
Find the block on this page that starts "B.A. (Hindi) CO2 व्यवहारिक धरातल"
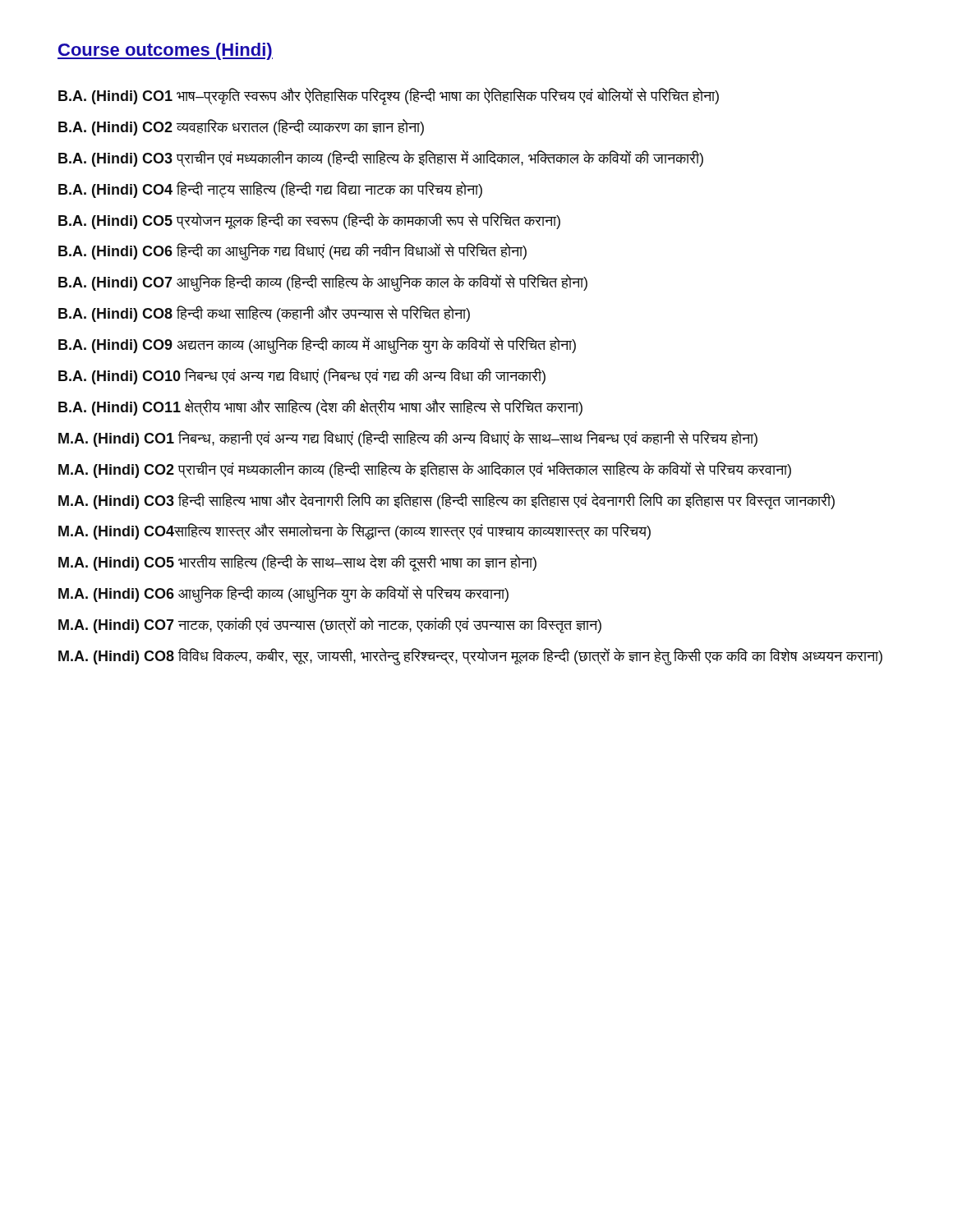(241, 127)
